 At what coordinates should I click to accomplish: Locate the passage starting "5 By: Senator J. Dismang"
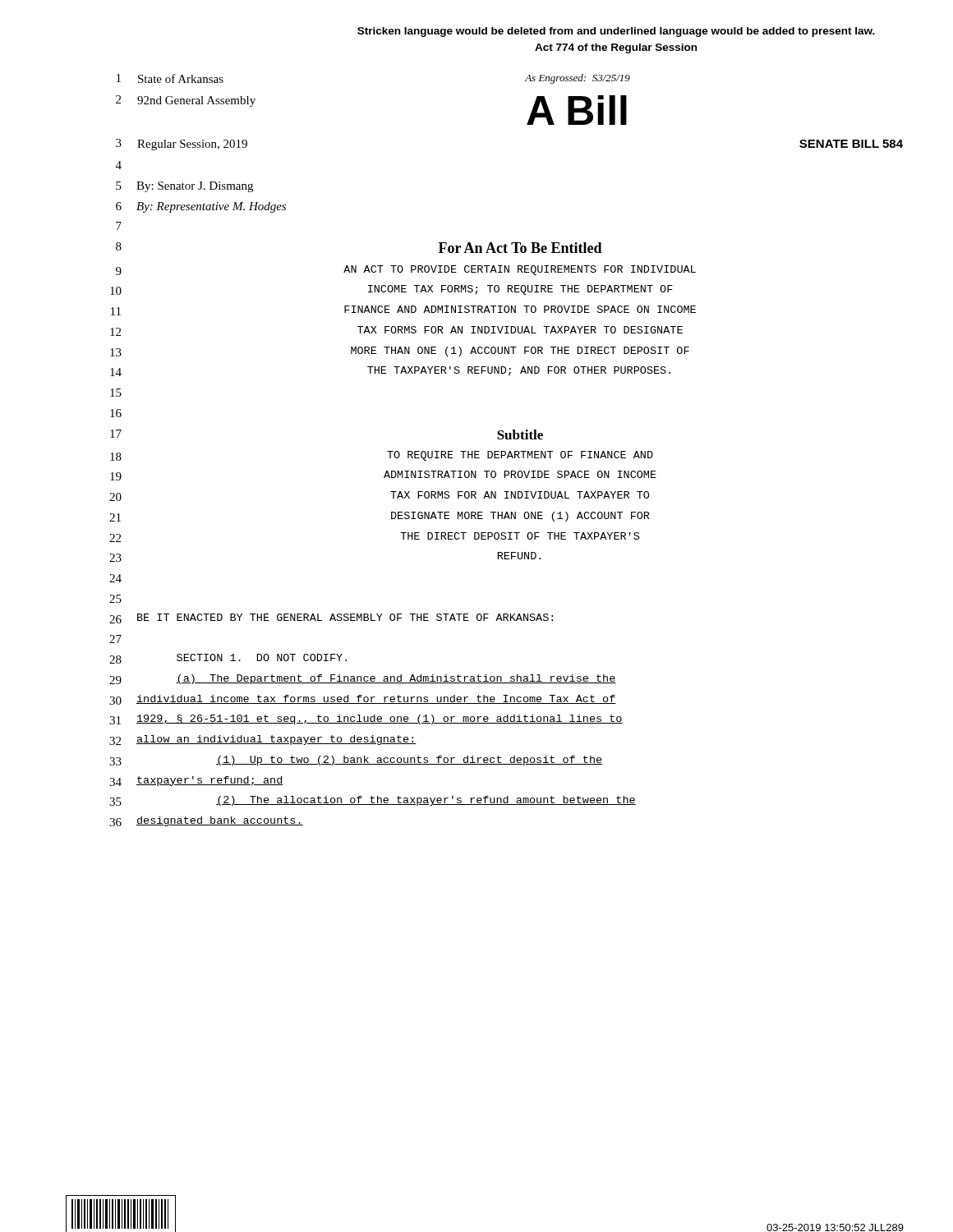184,187
